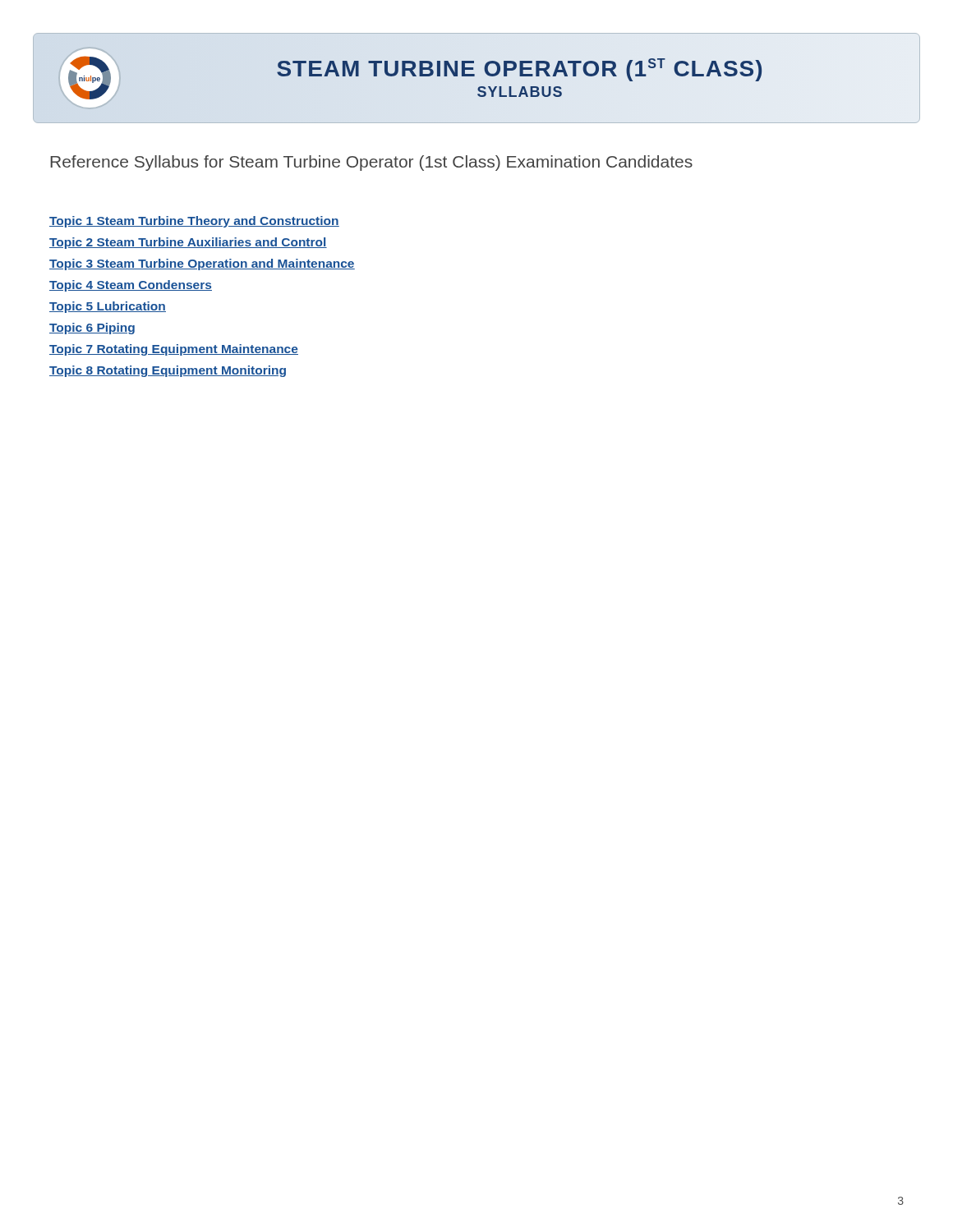Click the passage that begins "Topic 2 Steam"

coord(202,242)
